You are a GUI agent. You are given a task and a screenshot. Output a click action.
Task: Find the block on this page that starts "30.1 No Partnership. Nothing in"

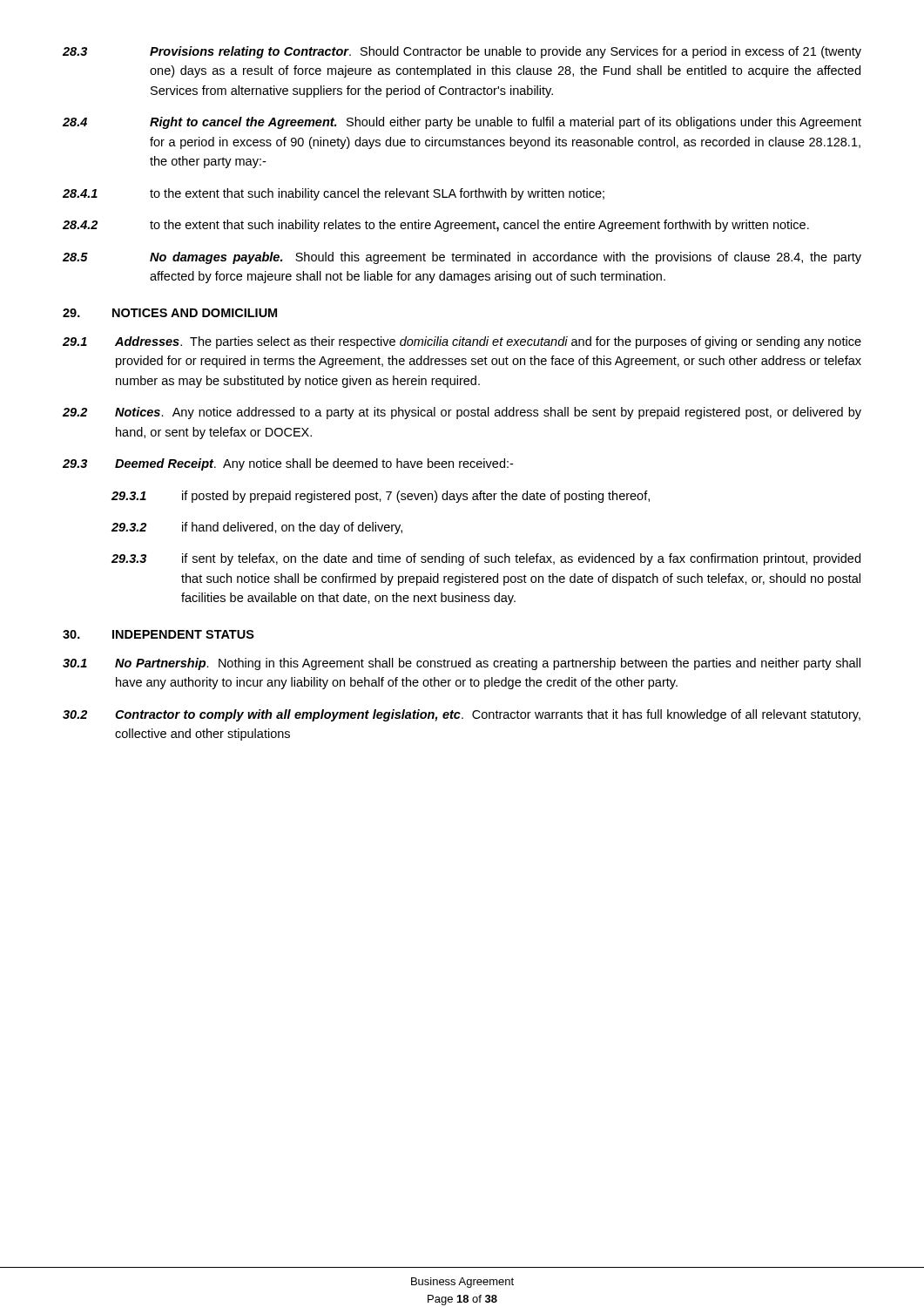tap(462, 673)
